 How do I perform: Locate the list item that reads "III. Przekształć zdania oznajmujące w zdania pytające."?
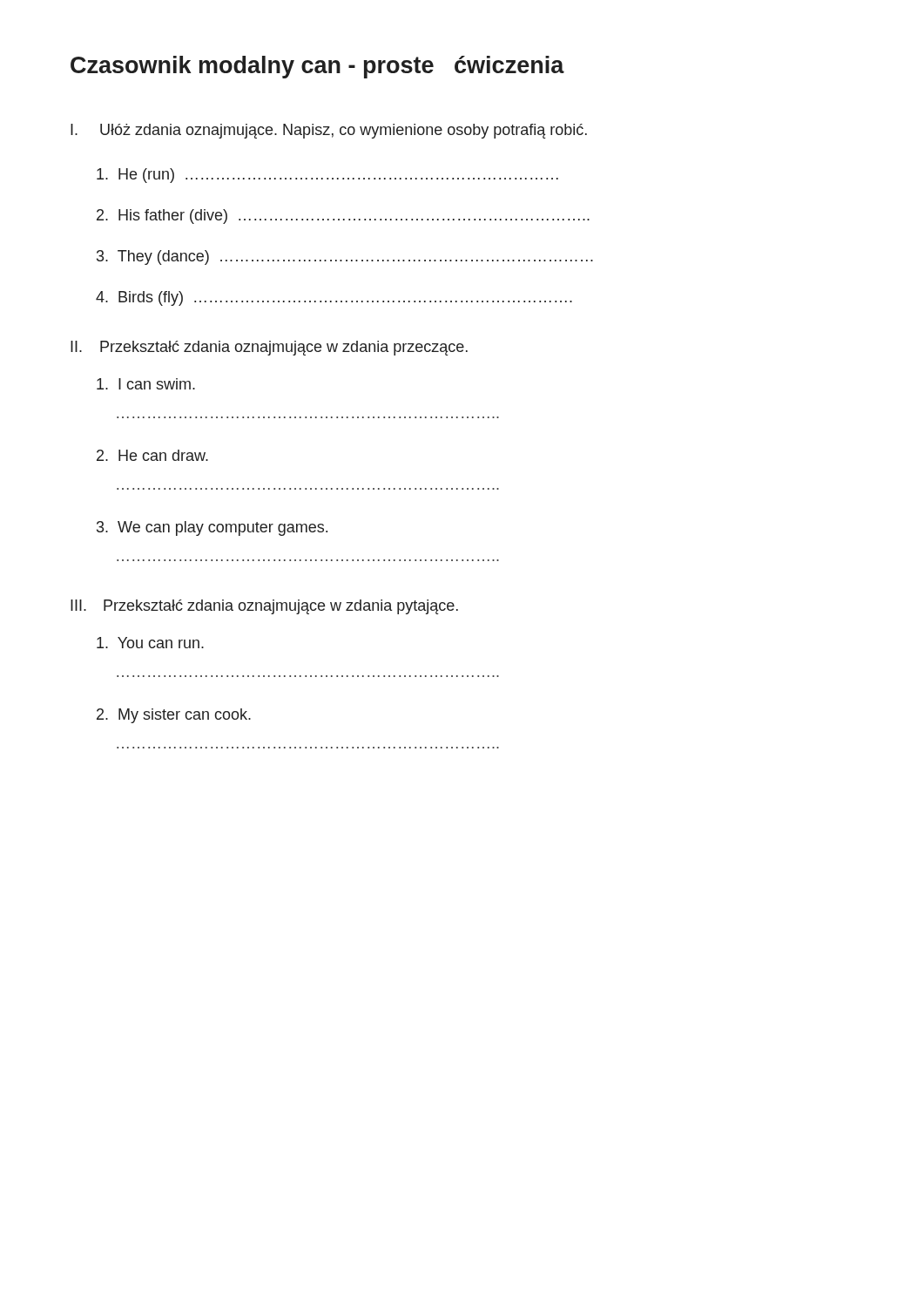point(264,606)
